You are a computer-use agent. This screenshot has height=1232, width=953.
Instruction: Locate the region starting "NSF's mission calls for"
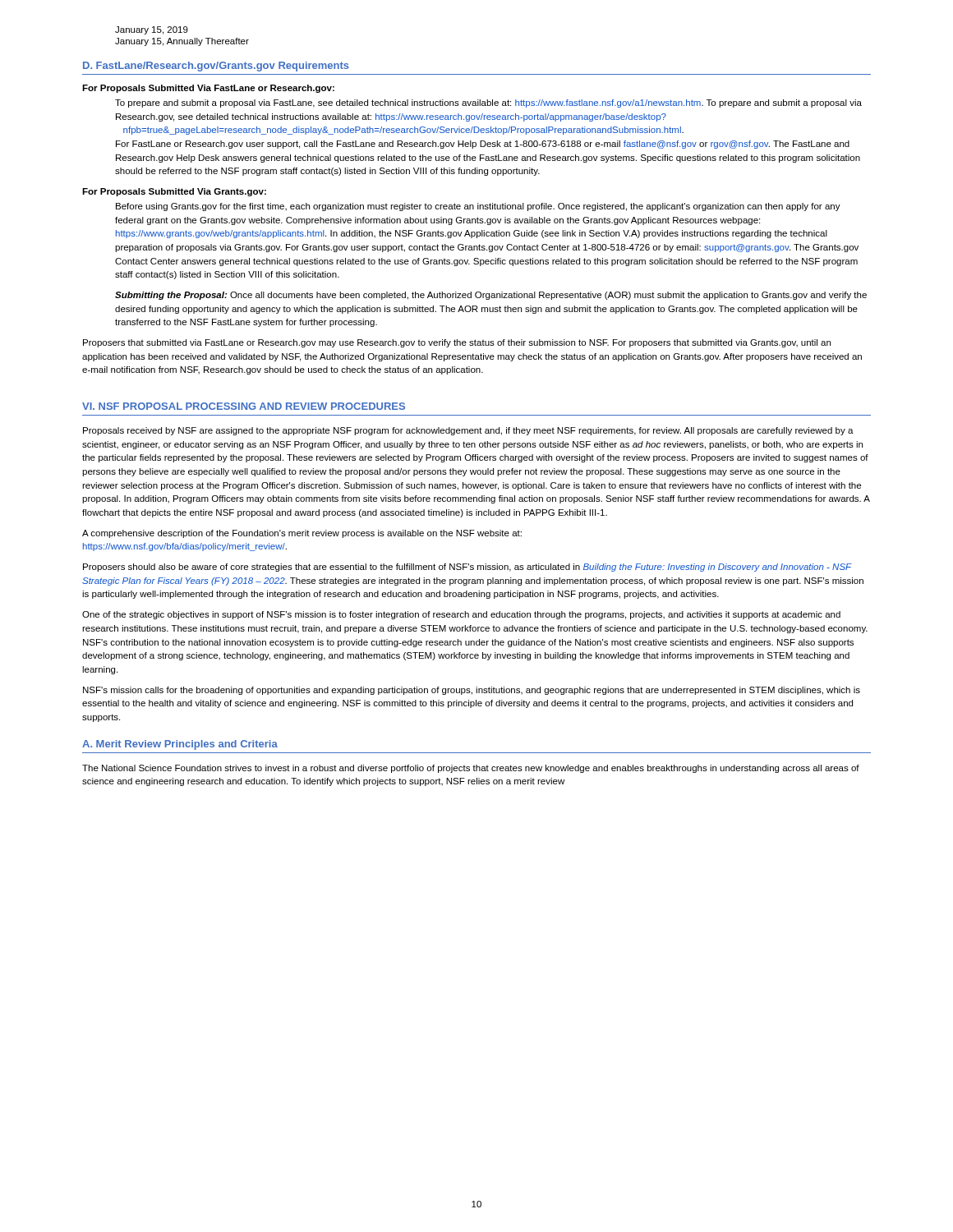click(x=471, y=703)
